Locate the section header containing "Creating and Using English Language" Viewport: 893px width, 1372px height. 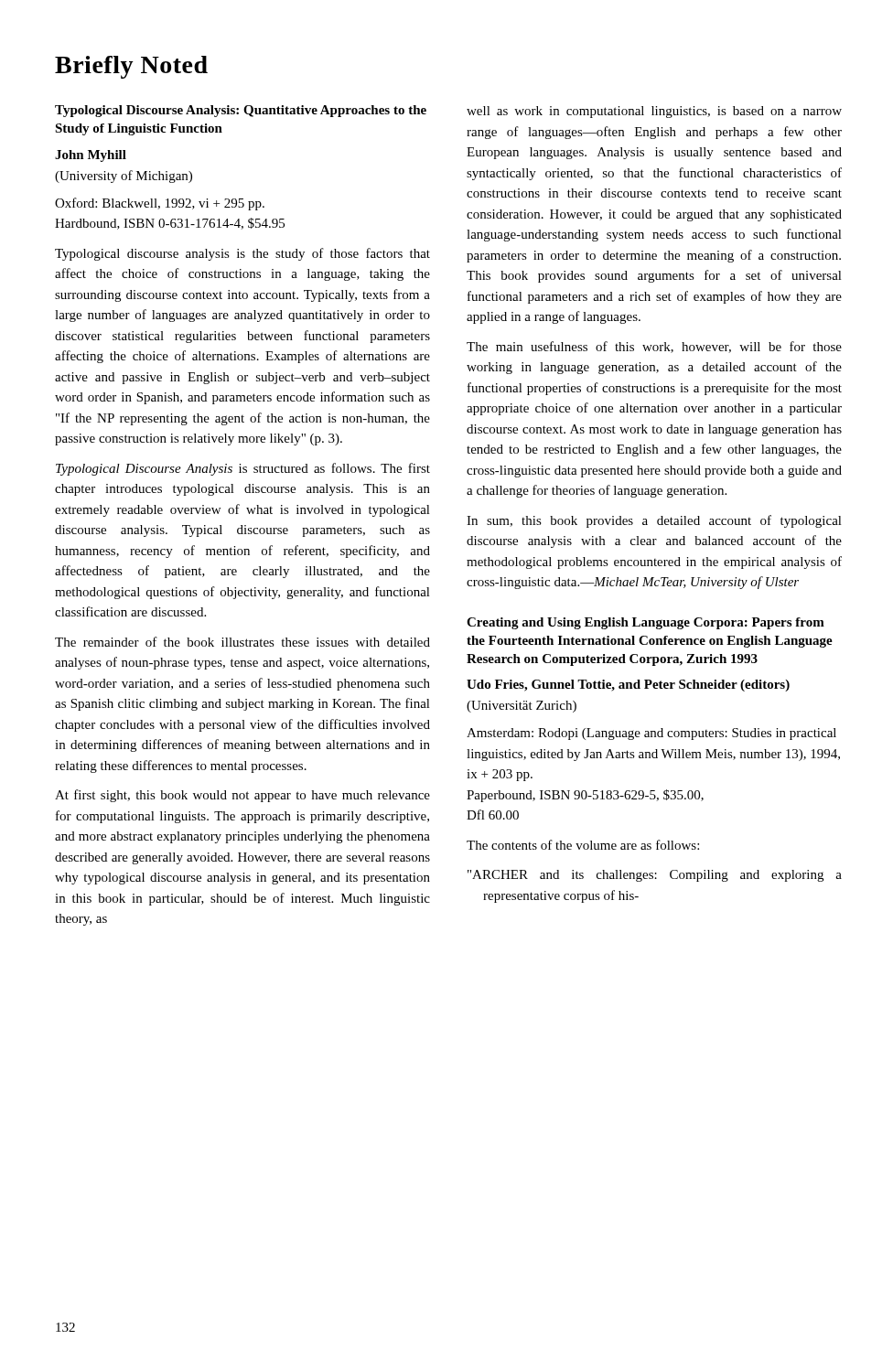(649, 640)
